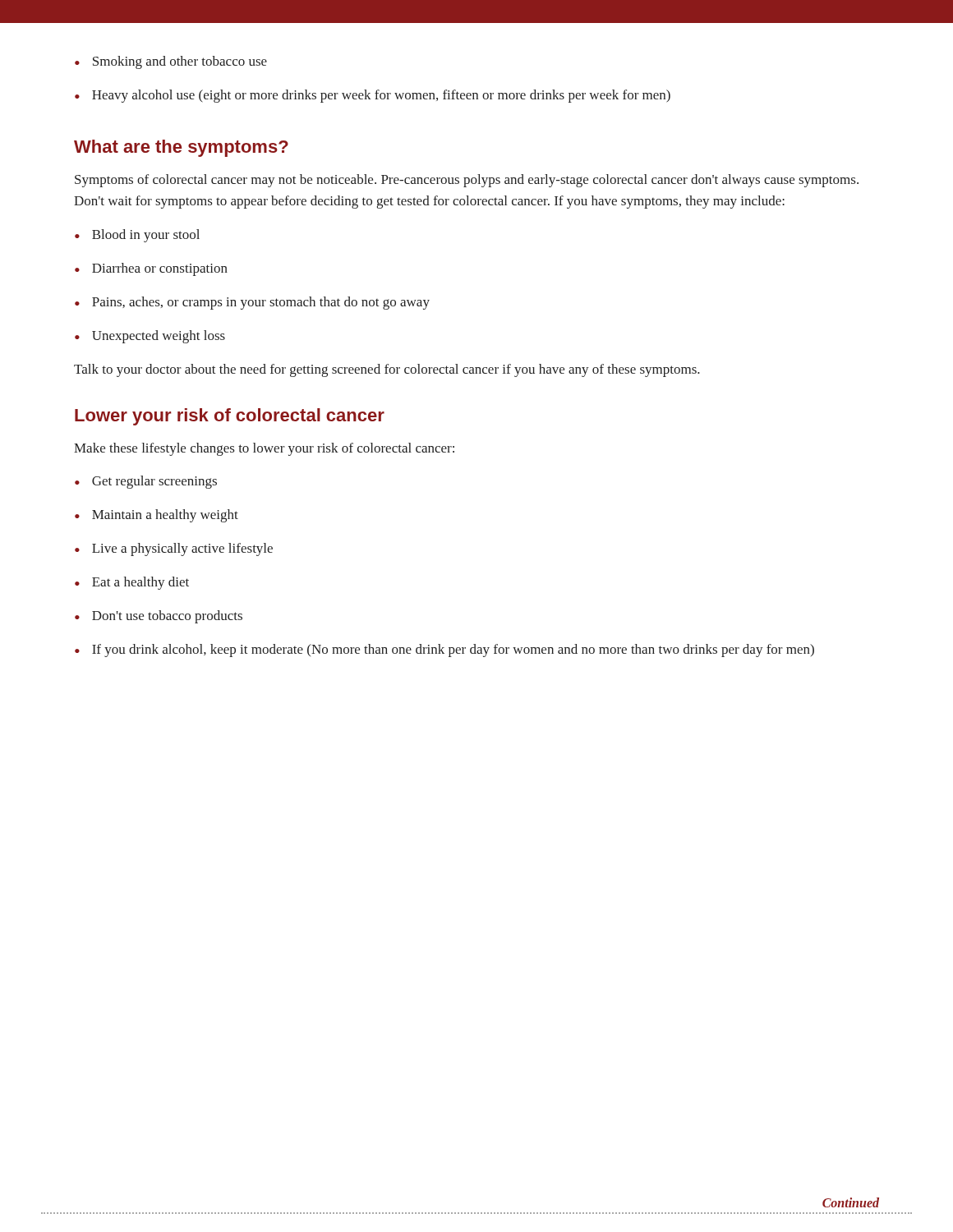Find the block on this page that starts "• Smoking and other"
Viewport: 953px width, 1232px height.
click(x=171, y=64)
